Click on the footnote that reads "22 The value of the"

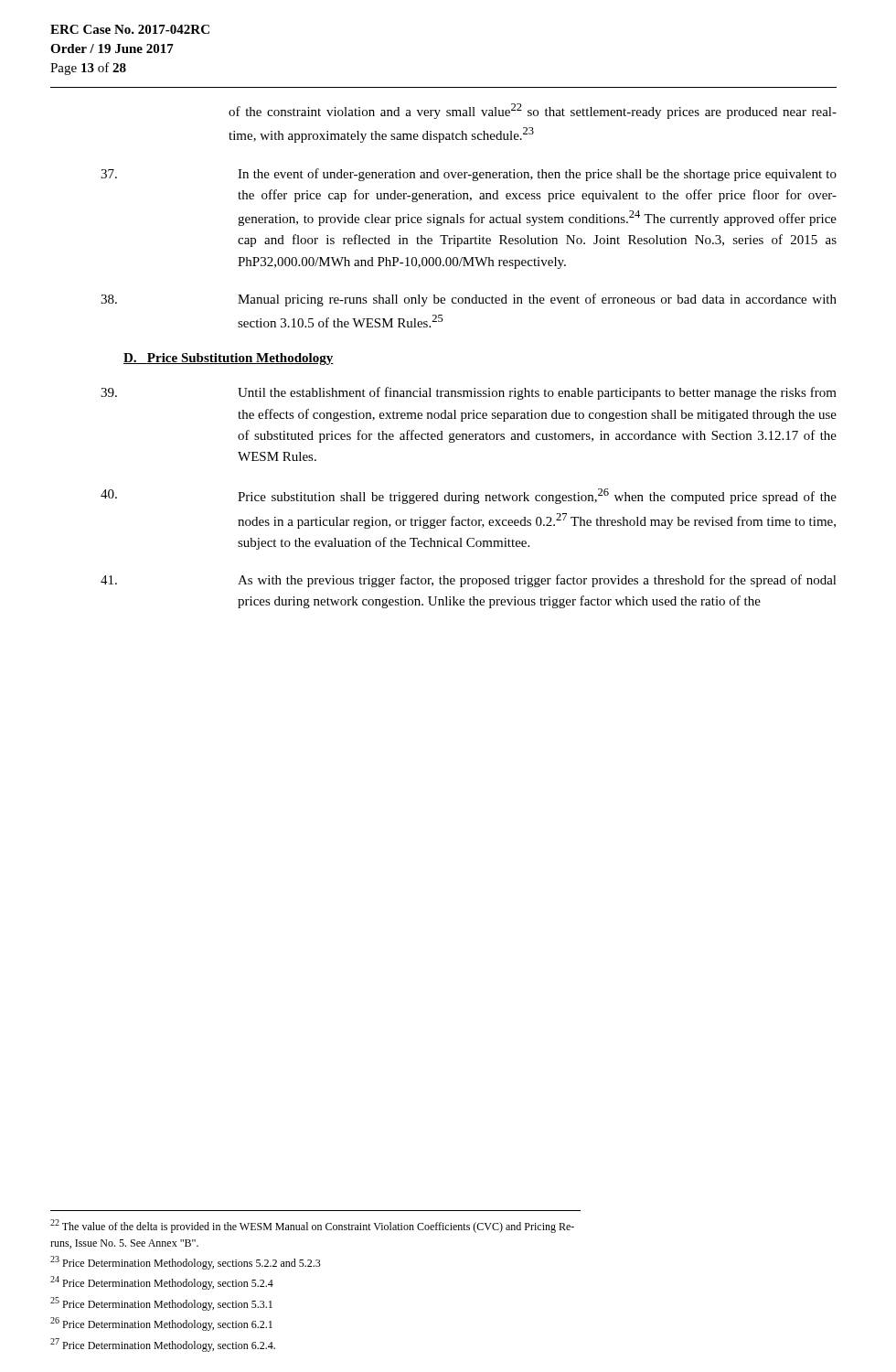(312, 1226)
